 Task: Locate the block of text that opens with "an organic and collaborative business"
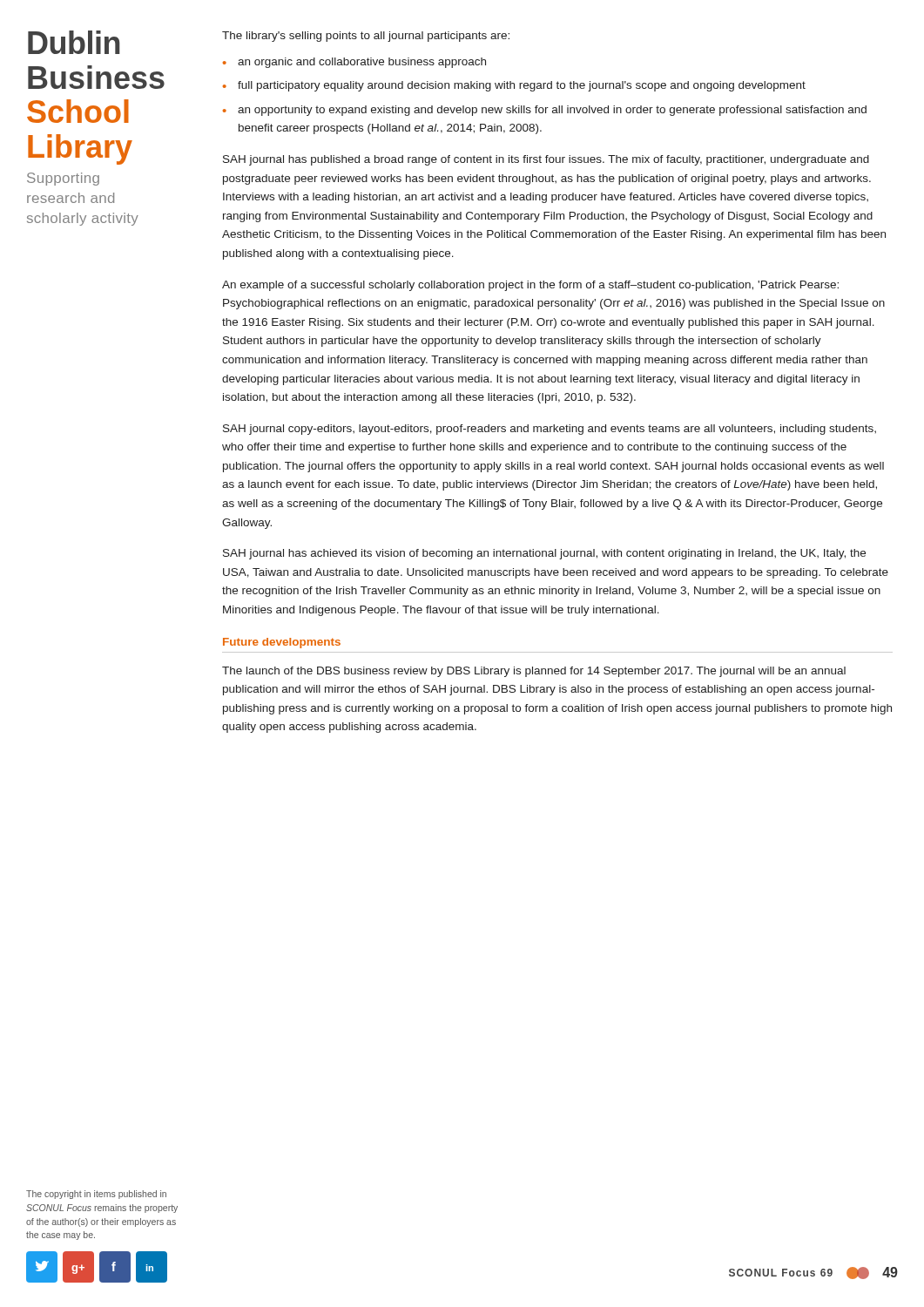point(362,61)
